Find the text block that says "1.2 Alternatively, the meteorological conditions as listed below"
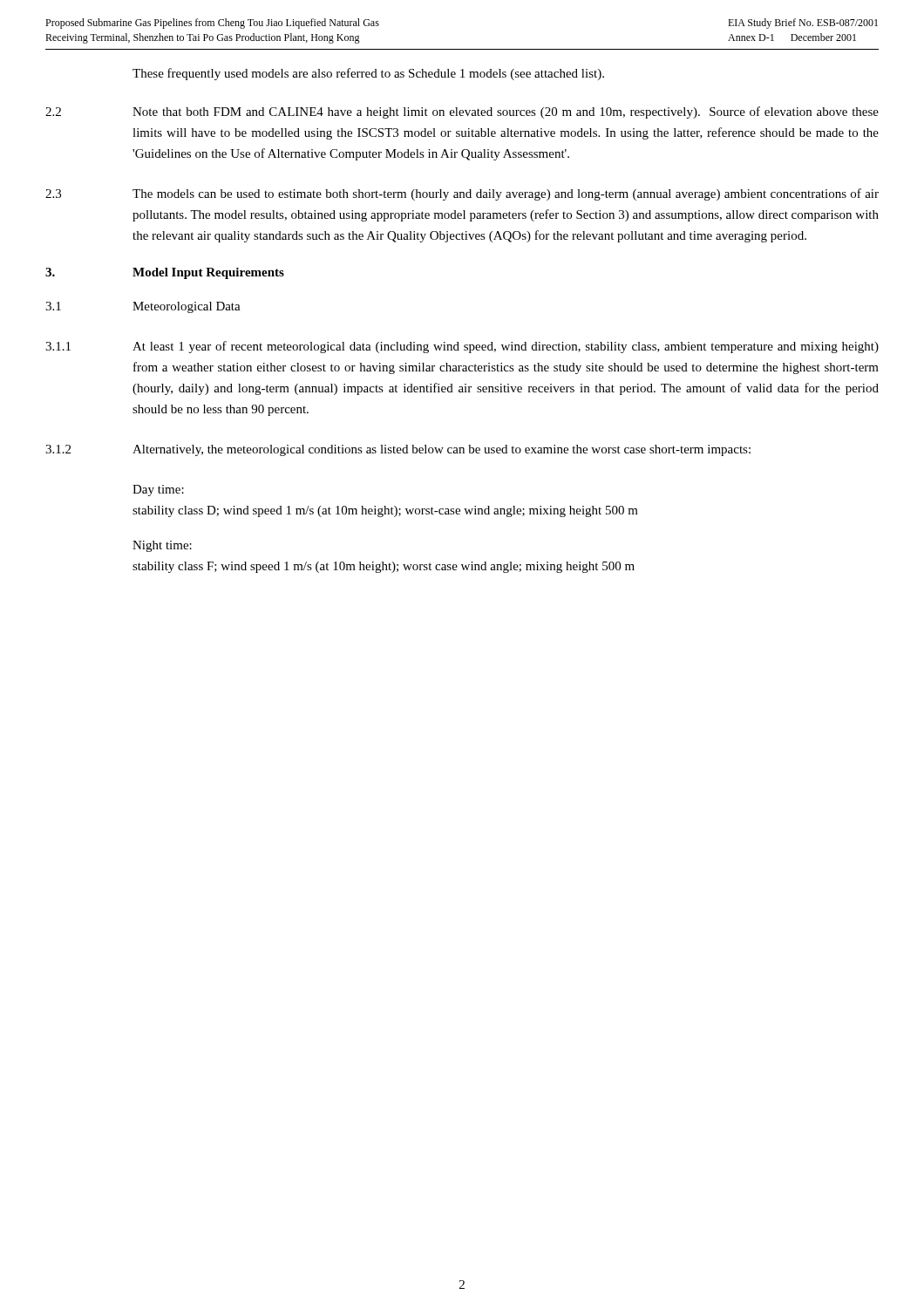The image size is (924, 1308). point(462,449)
